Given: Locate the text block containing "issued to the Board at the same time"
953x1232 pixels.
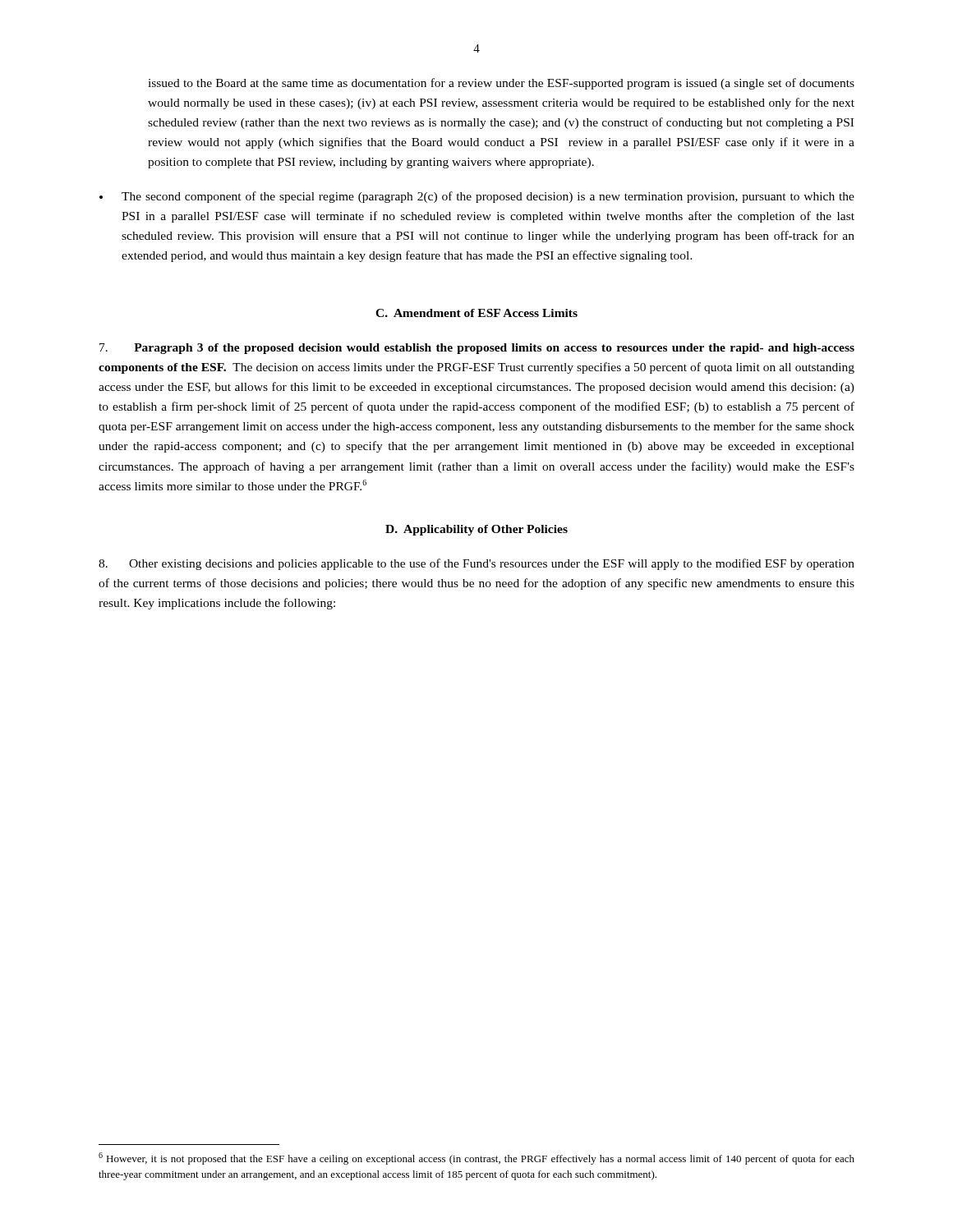Looking at the screenshot, I should 501,122.
